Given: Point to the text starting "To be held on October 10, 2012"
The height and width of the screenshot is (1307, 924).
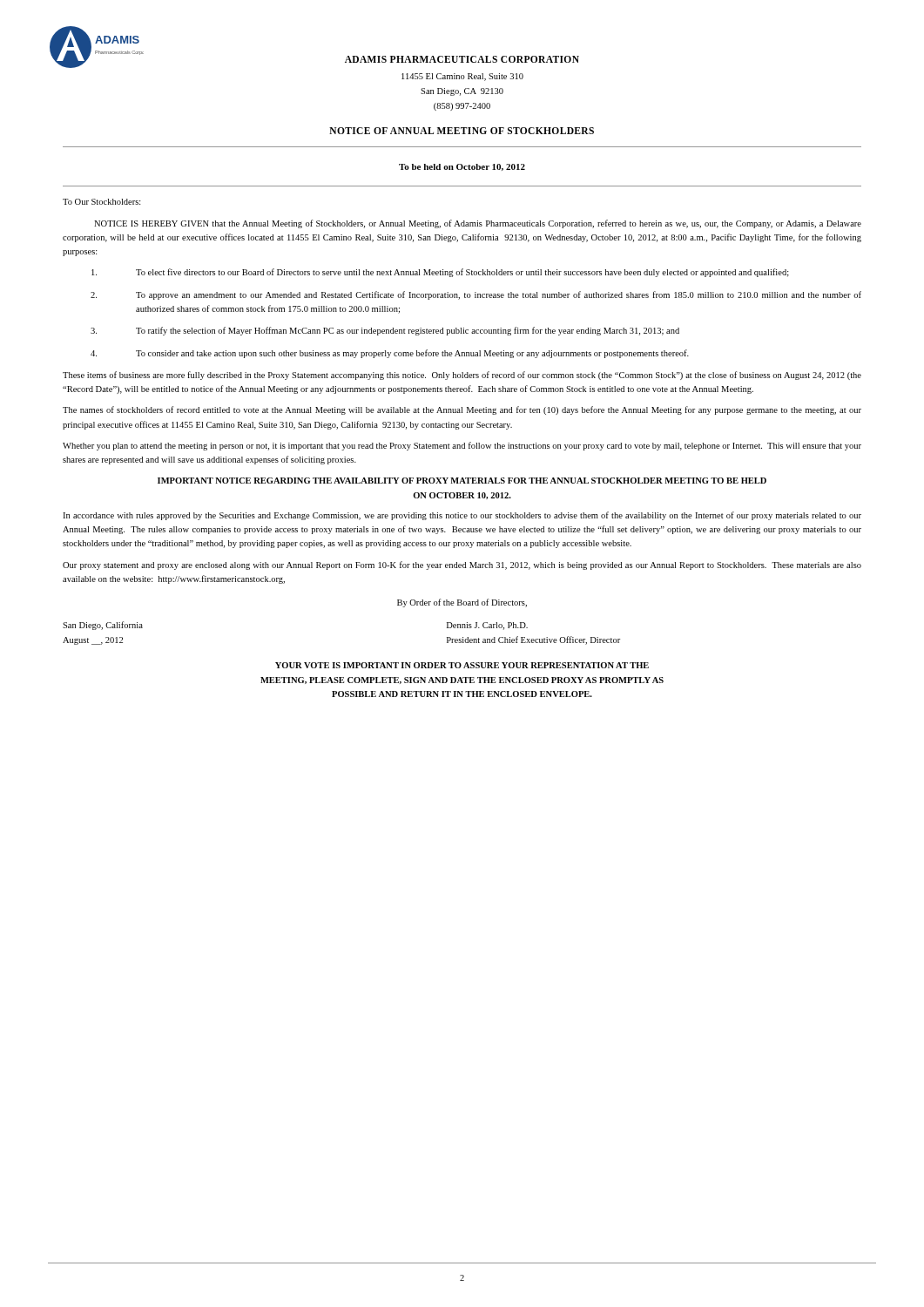Looking at the screenshot, I should point(462,167).
